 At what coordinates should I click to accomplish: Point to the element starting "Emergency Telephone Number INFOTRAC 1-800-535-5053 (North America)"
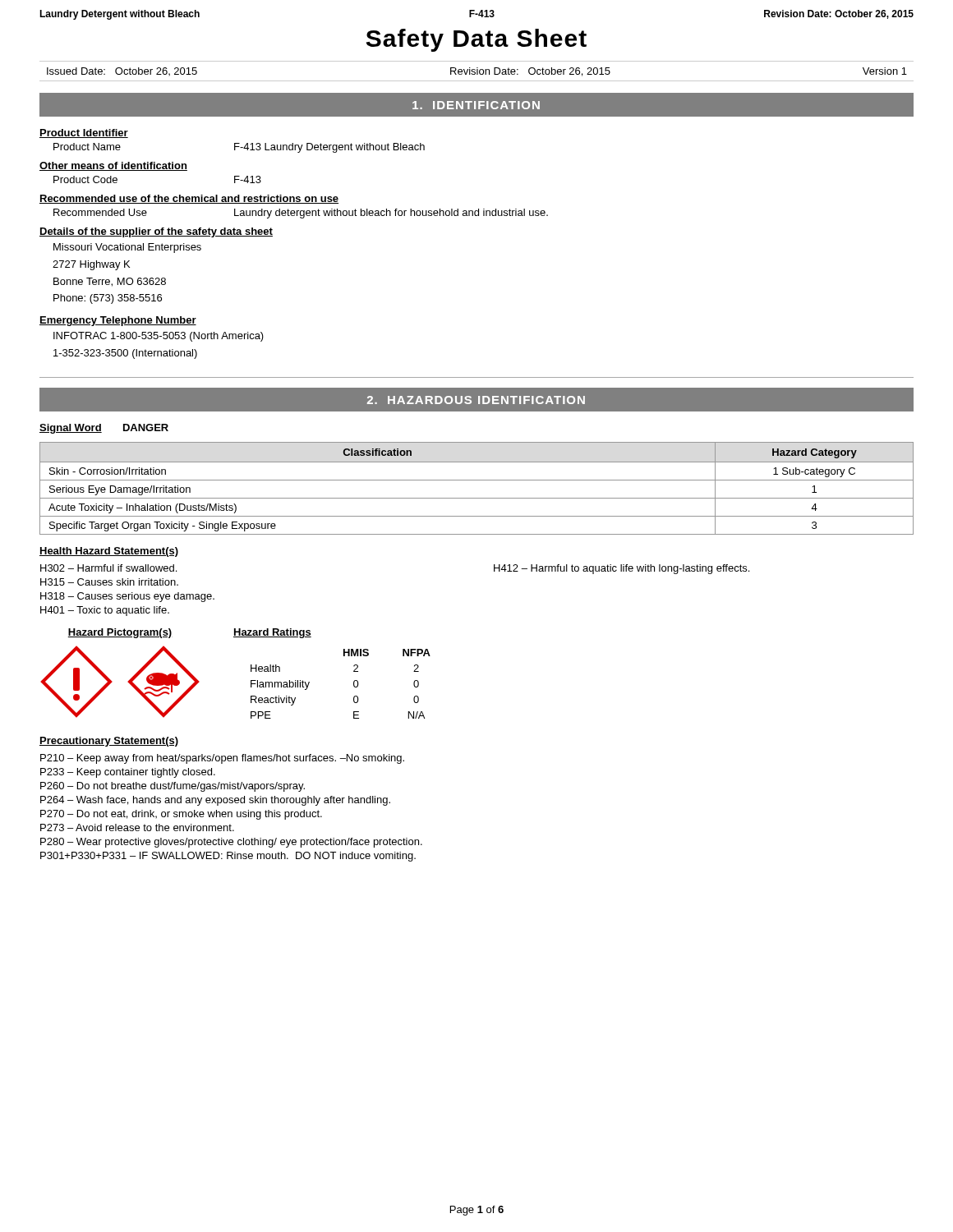118,321
